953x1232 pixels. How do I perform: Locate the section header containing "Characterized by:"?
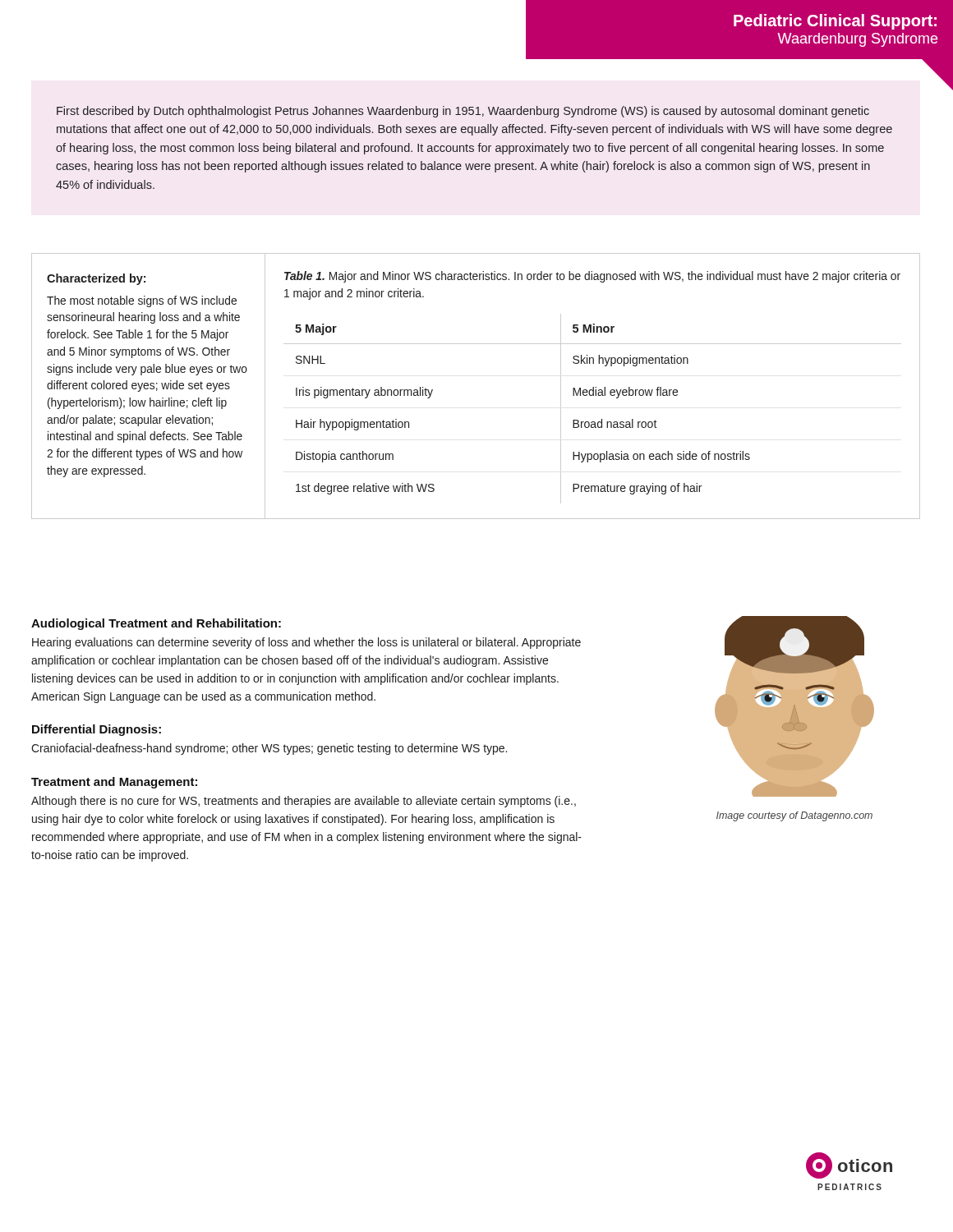pos(97,278)
